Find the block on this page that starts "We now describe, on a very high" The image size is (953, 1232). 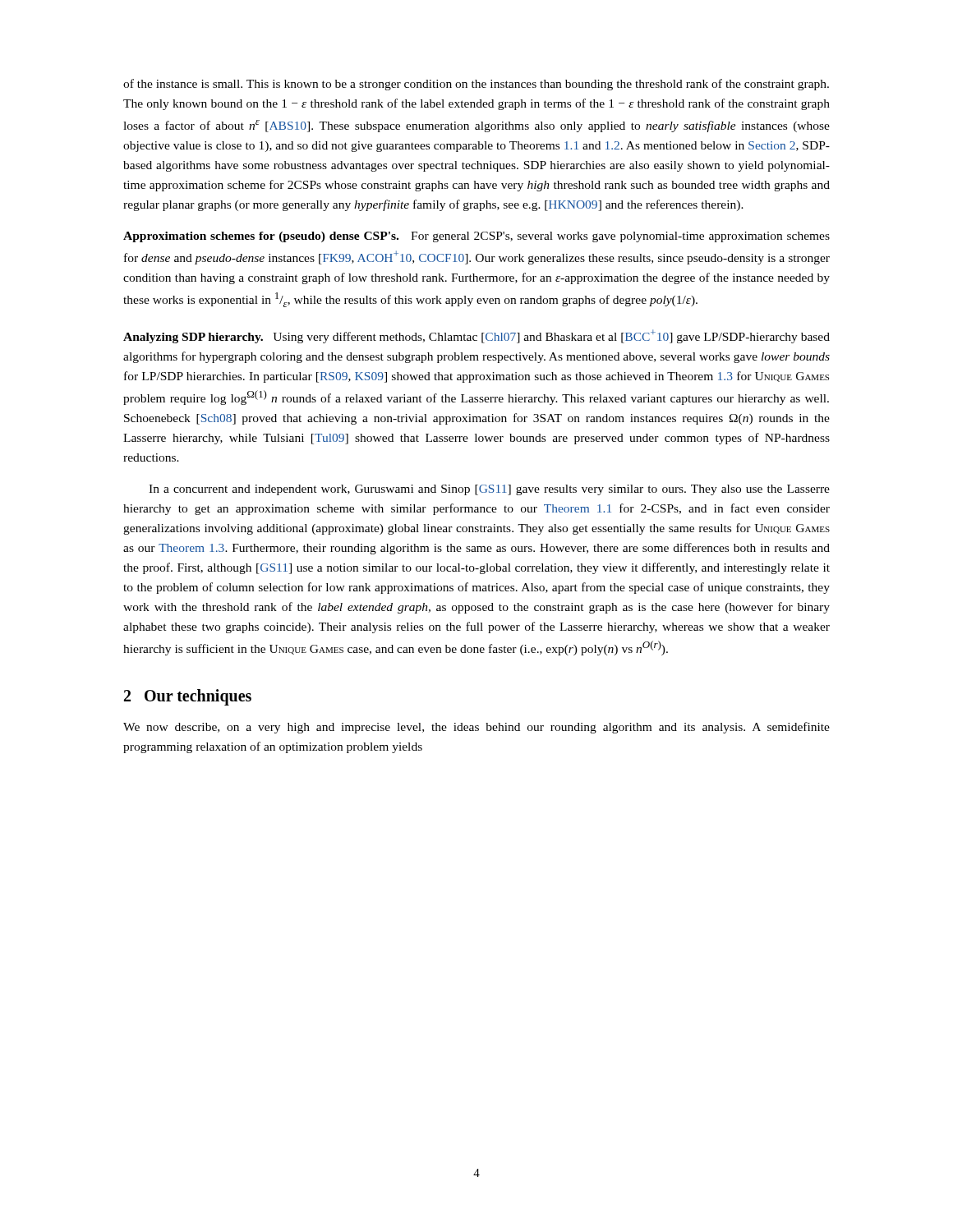(476, 737)
